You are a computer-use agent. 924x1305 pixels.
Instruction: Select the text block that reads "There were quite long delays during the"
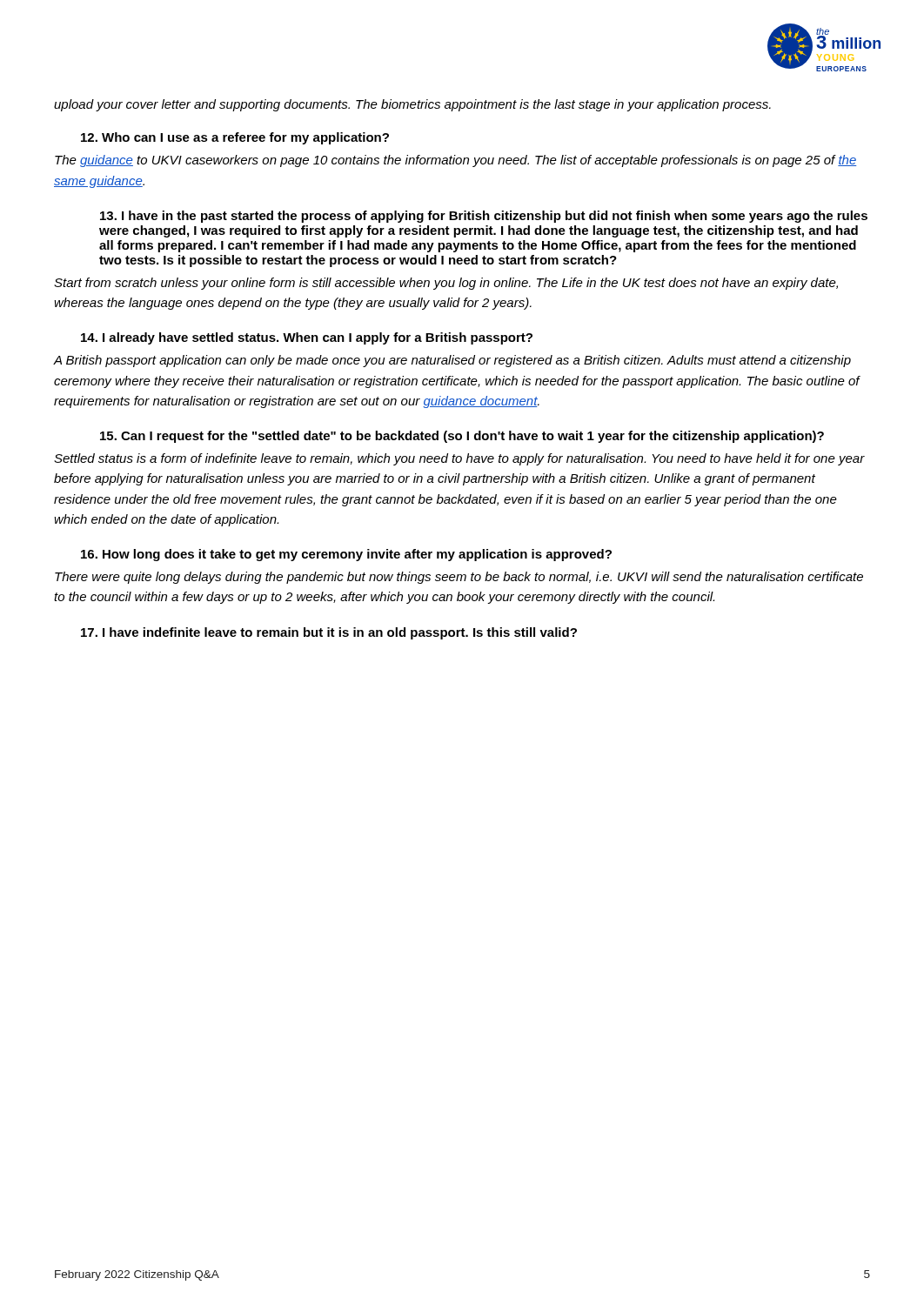click(459, 586)
